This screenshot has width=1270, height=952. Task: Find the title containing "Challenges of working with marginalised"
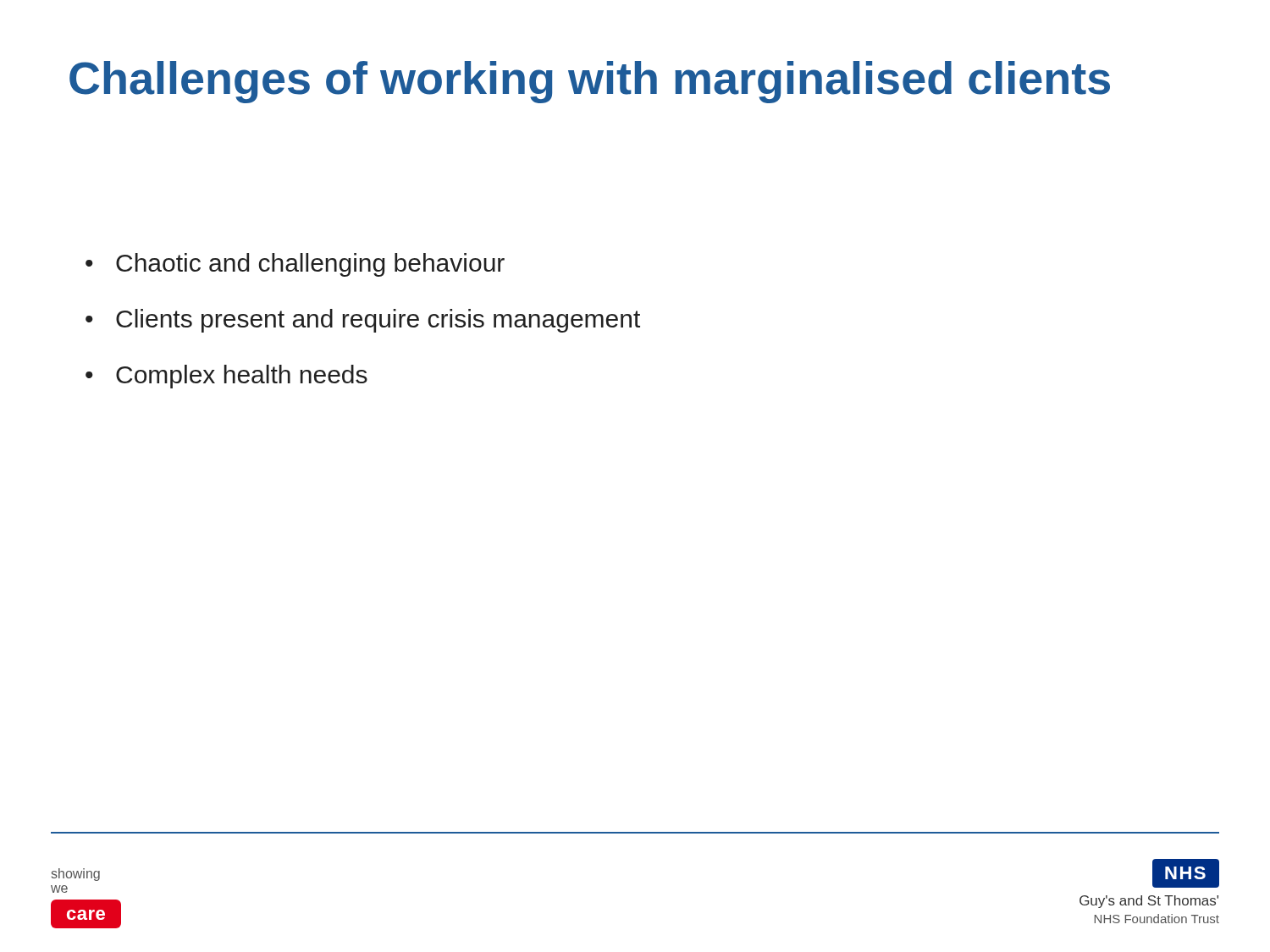pos(590,78)
